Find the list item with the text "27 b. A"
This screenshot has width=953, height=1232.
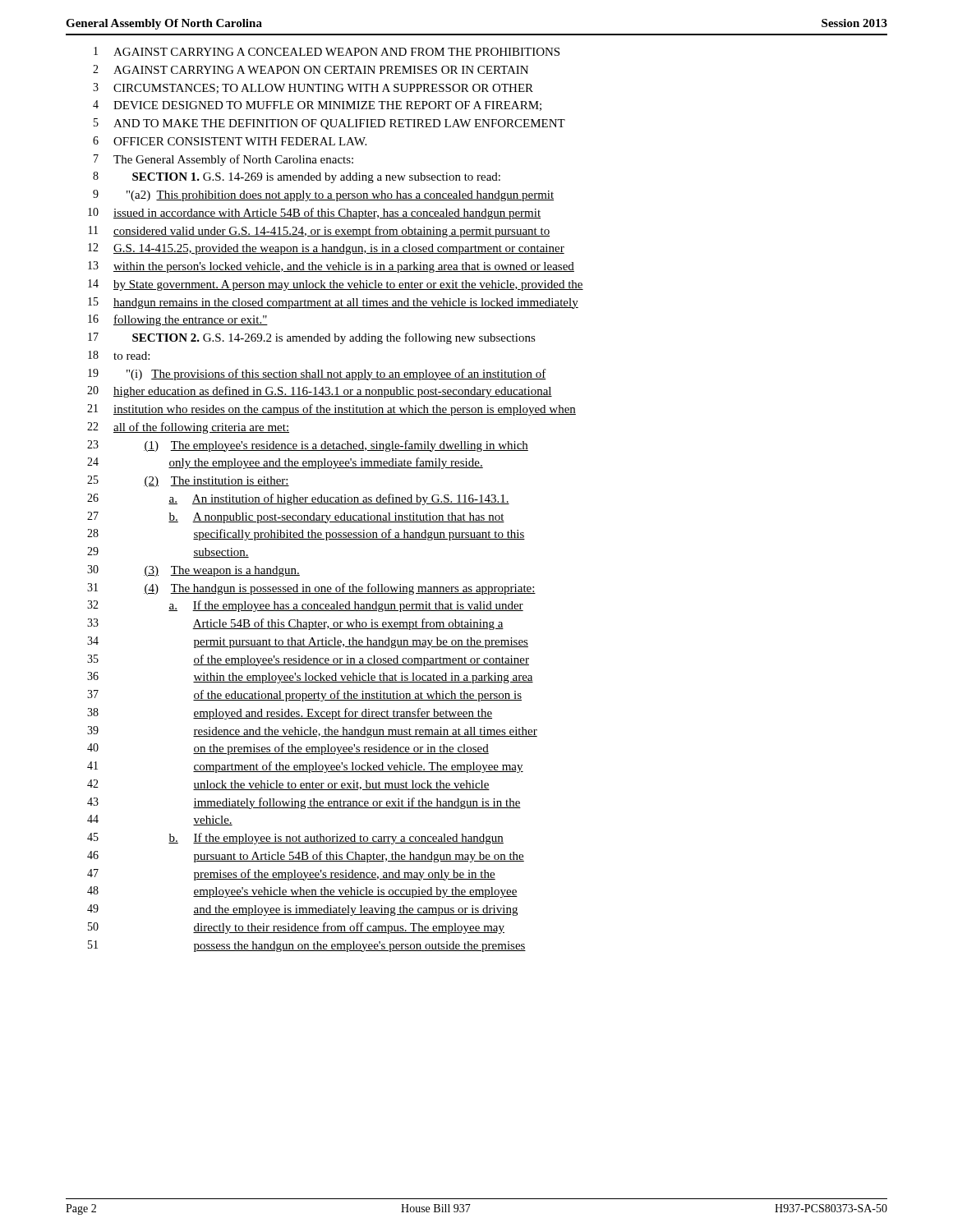[476, 535]
